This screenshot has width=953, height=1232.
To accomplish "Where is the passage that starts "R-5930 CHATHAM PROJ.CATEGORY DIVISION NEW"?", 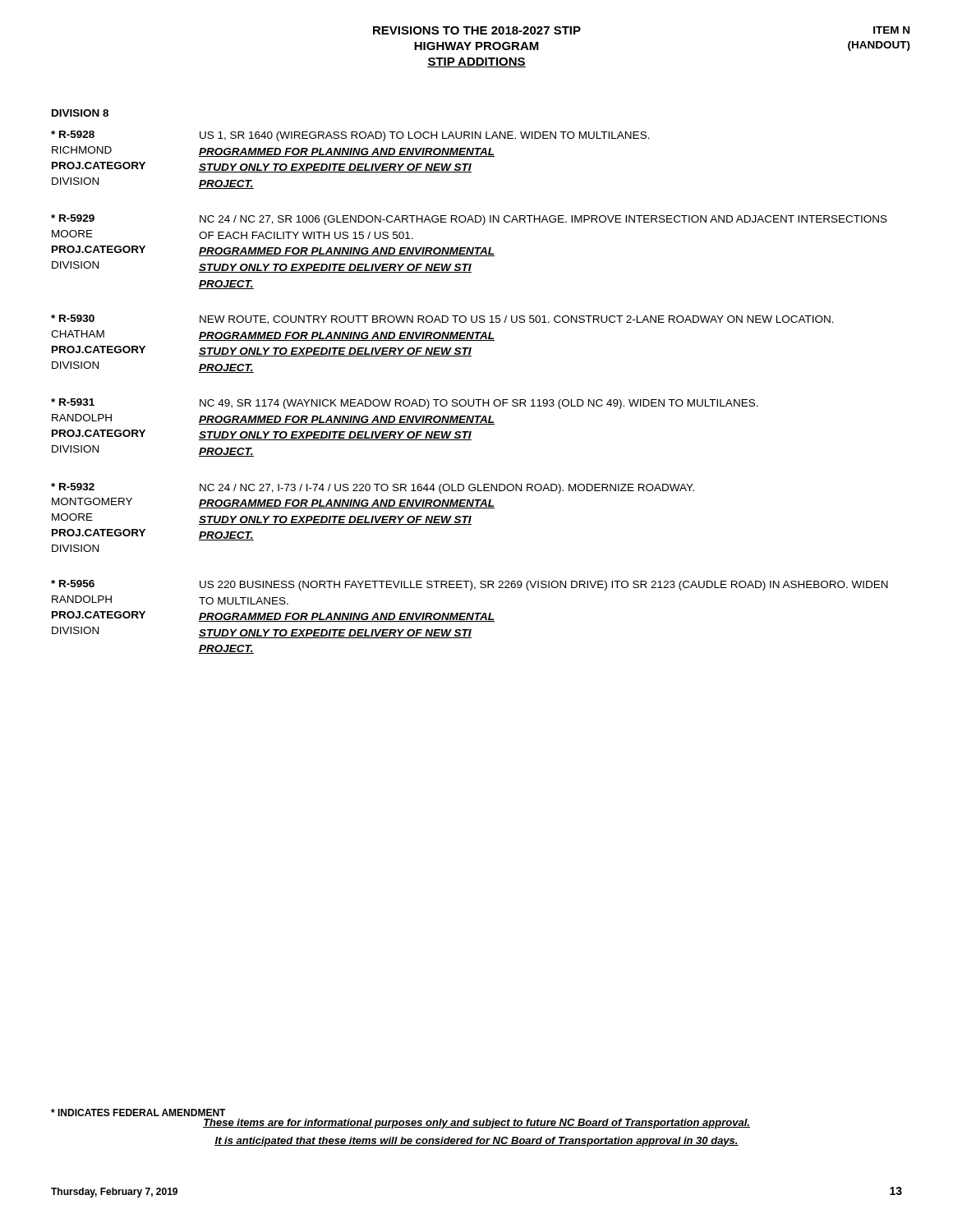I will tap(476, 343).
